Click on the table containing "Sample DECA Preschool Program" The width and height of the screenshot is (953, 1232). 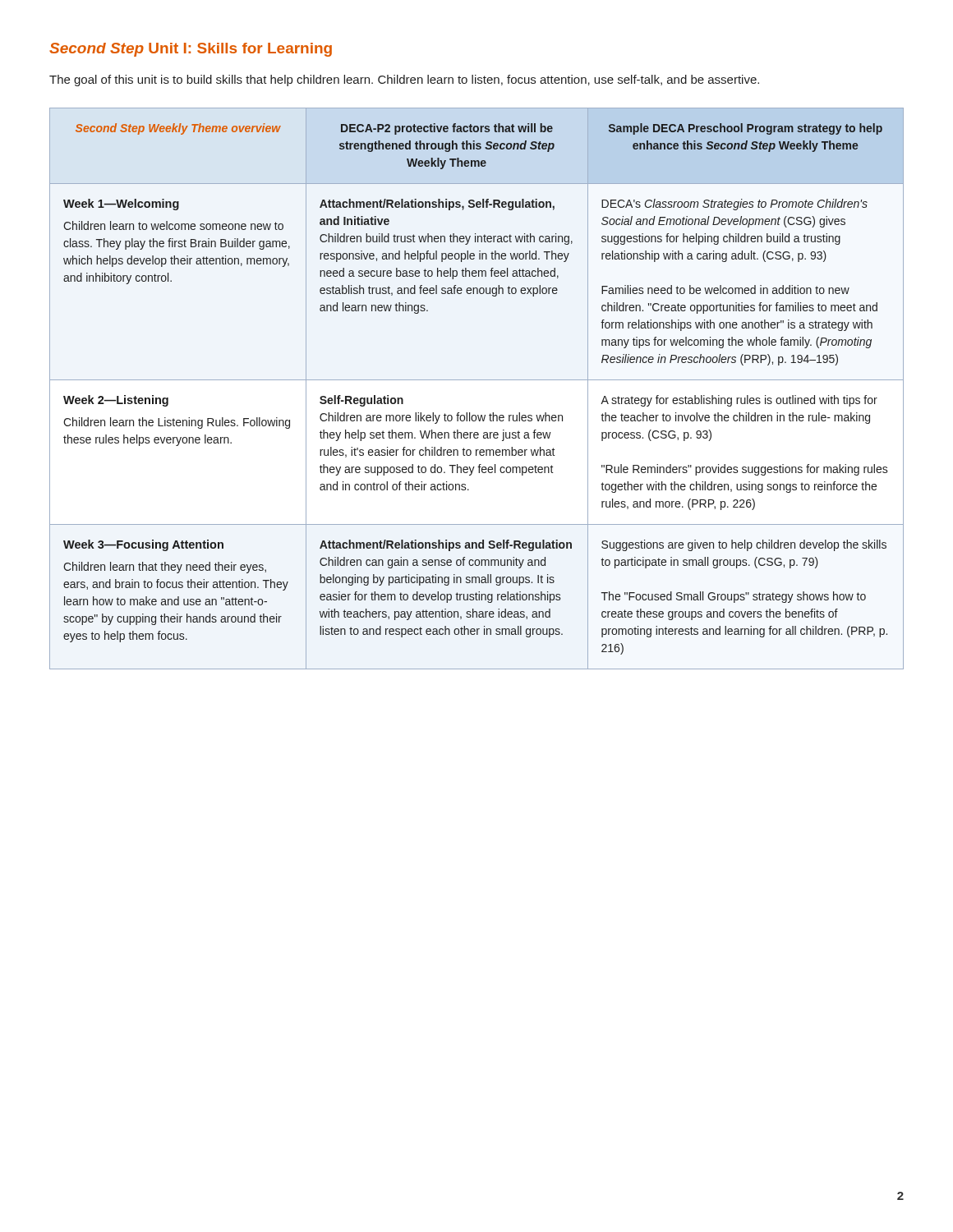click(476, 388)
